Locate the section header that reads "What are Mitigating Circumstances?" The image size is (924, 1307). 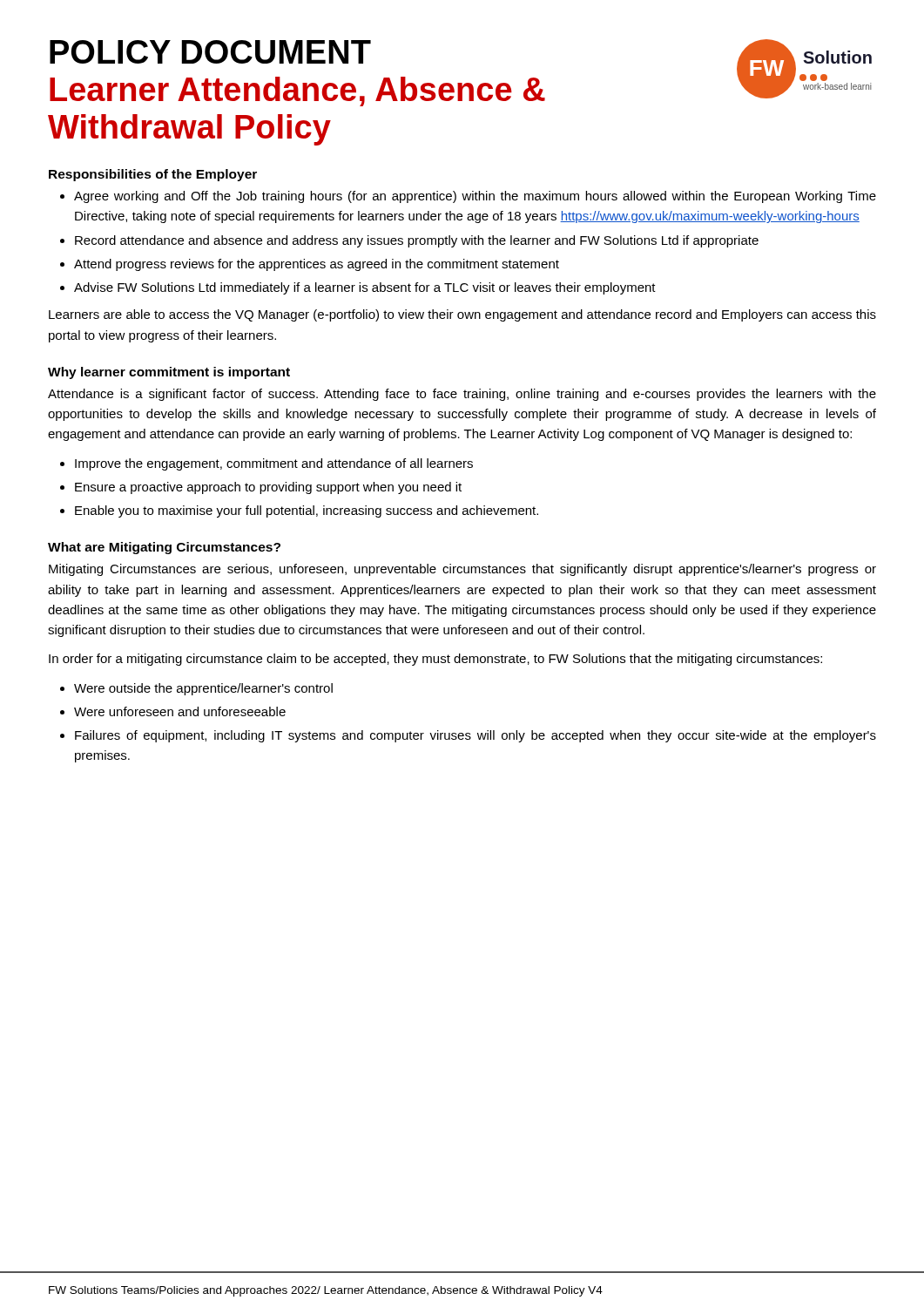pos(165,547)
